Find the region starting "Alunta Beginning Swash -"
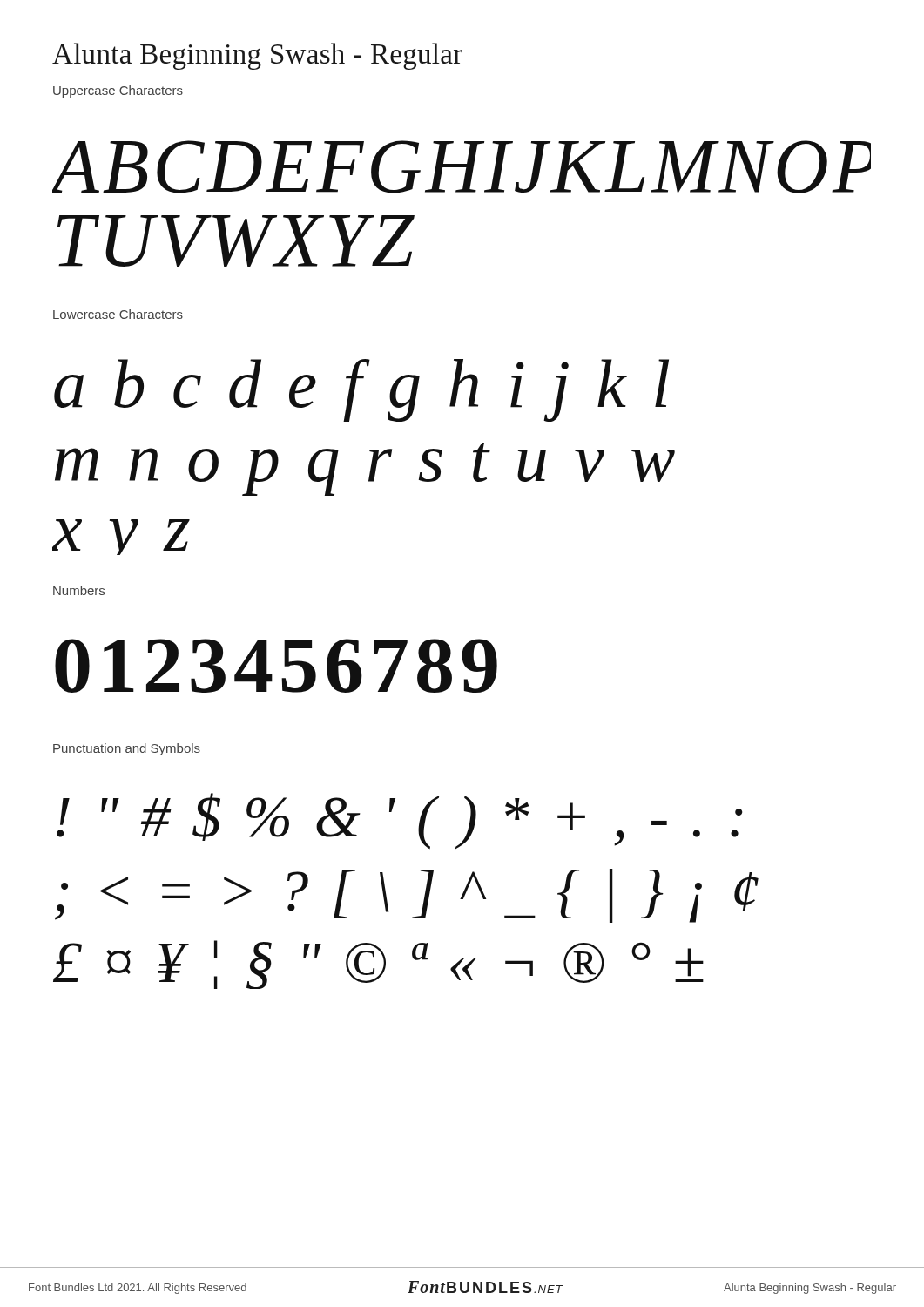924x1307 pixels. pos(258,54)
